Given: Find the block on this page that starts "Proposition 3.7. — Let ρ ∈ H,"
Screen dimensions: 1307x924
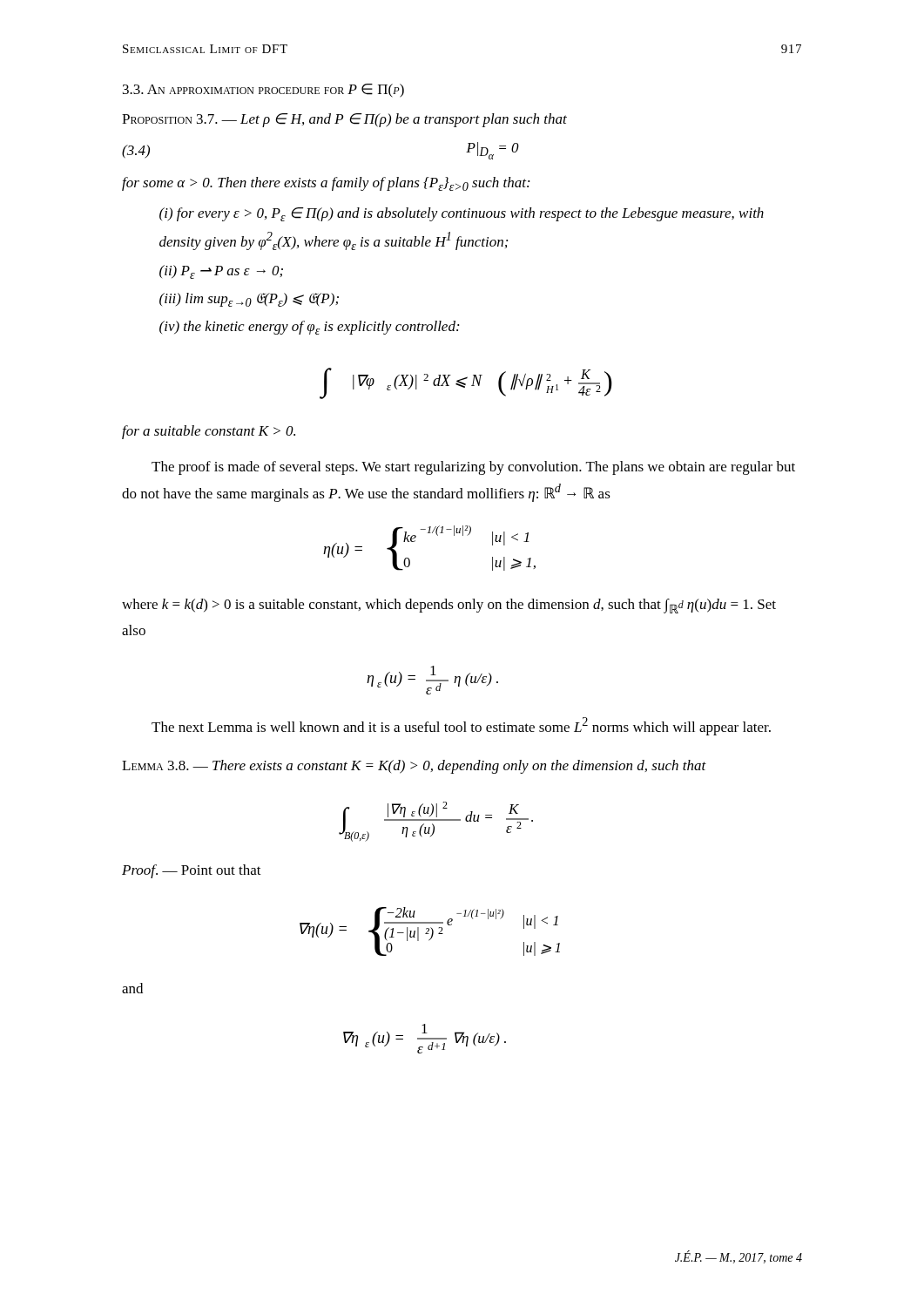Looking at the screenshot, I should click(344, 118).
